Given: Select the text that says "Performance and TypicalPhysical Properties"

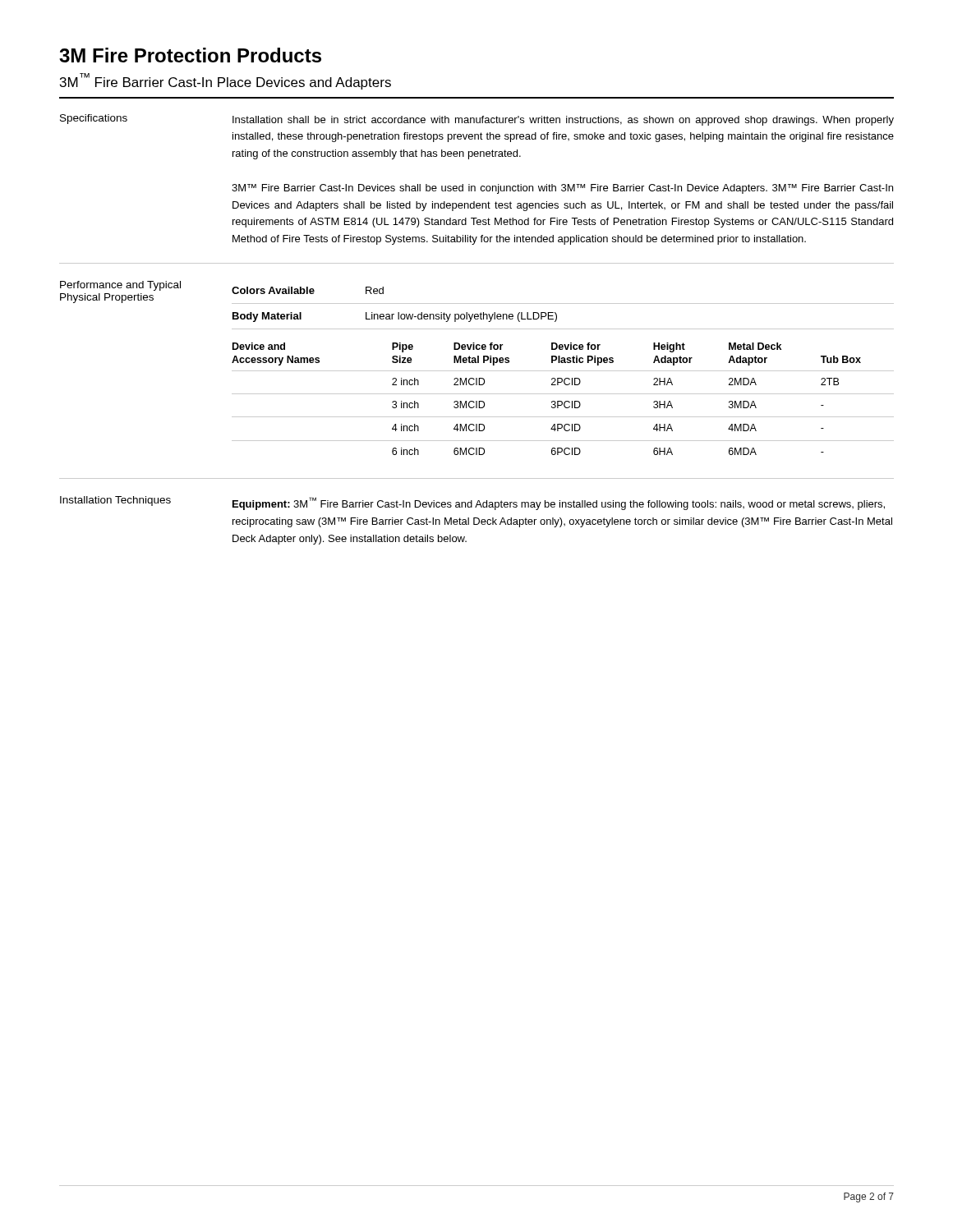Looking at the screenshot, I should coord(120,291).
